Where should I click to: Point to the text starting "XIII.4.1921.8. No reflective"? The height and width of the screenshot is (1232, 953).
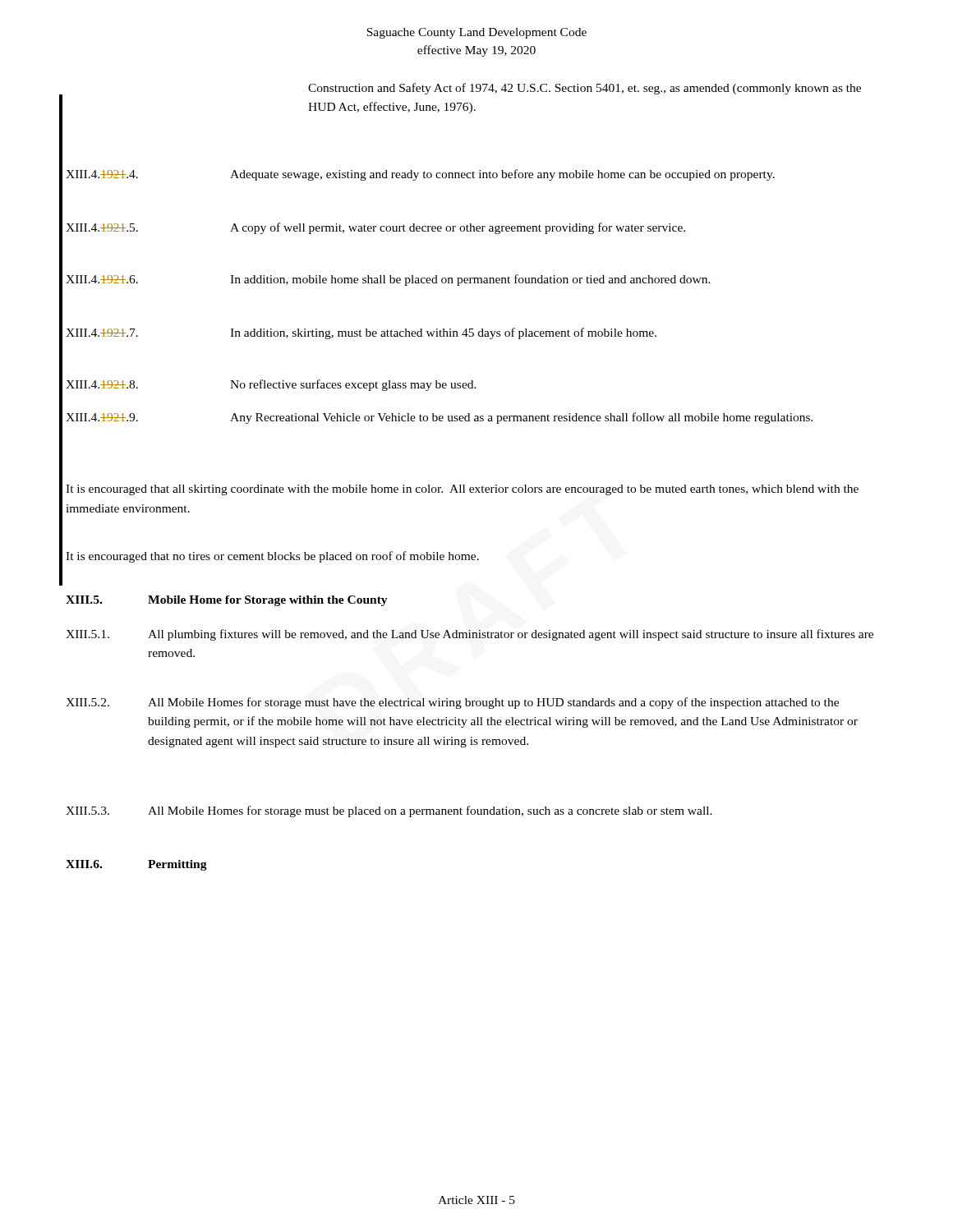(x=472, y=384)
